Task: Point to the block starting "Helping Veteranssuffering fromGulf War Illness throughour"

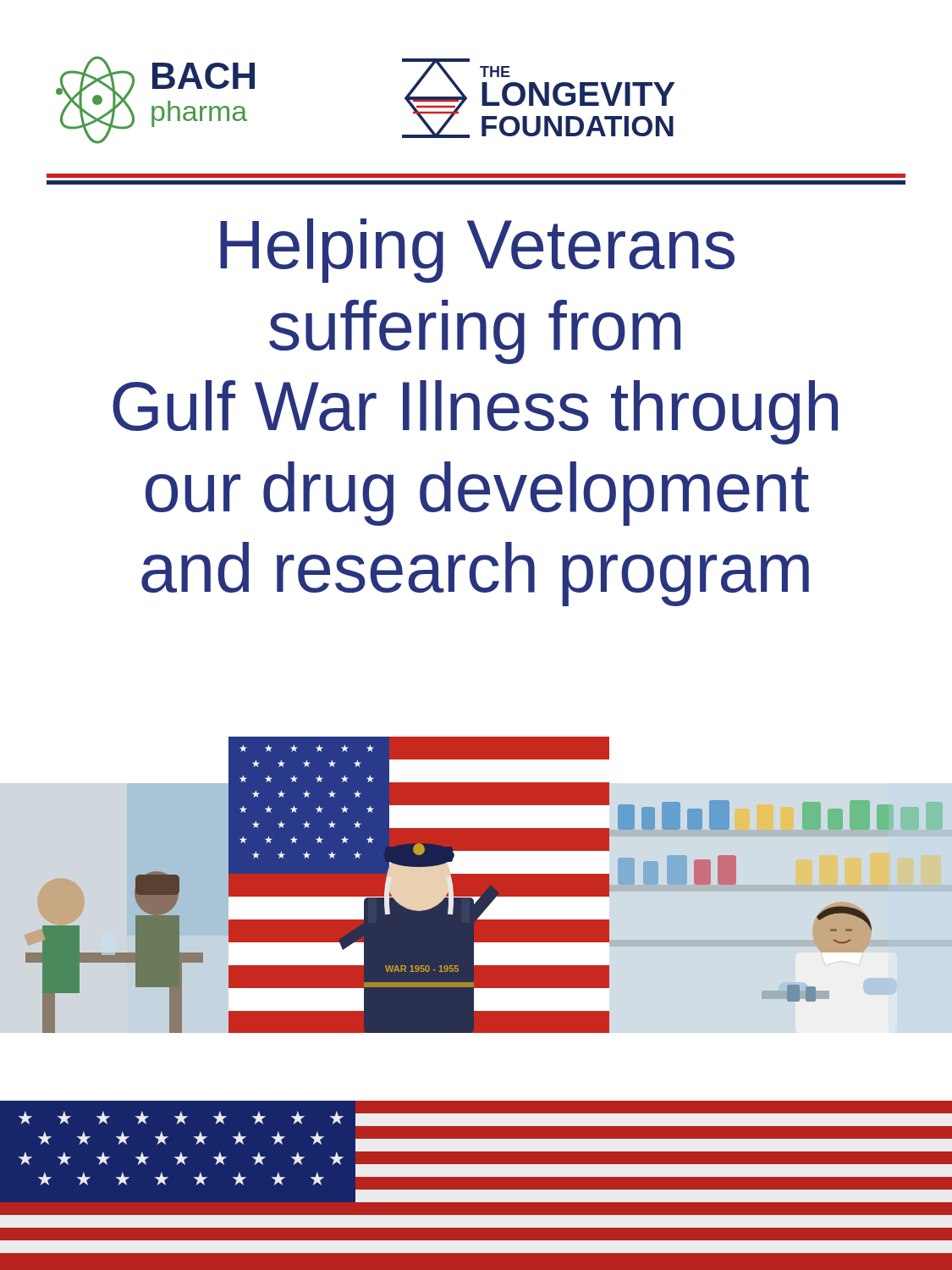Action: coord(476,407)
